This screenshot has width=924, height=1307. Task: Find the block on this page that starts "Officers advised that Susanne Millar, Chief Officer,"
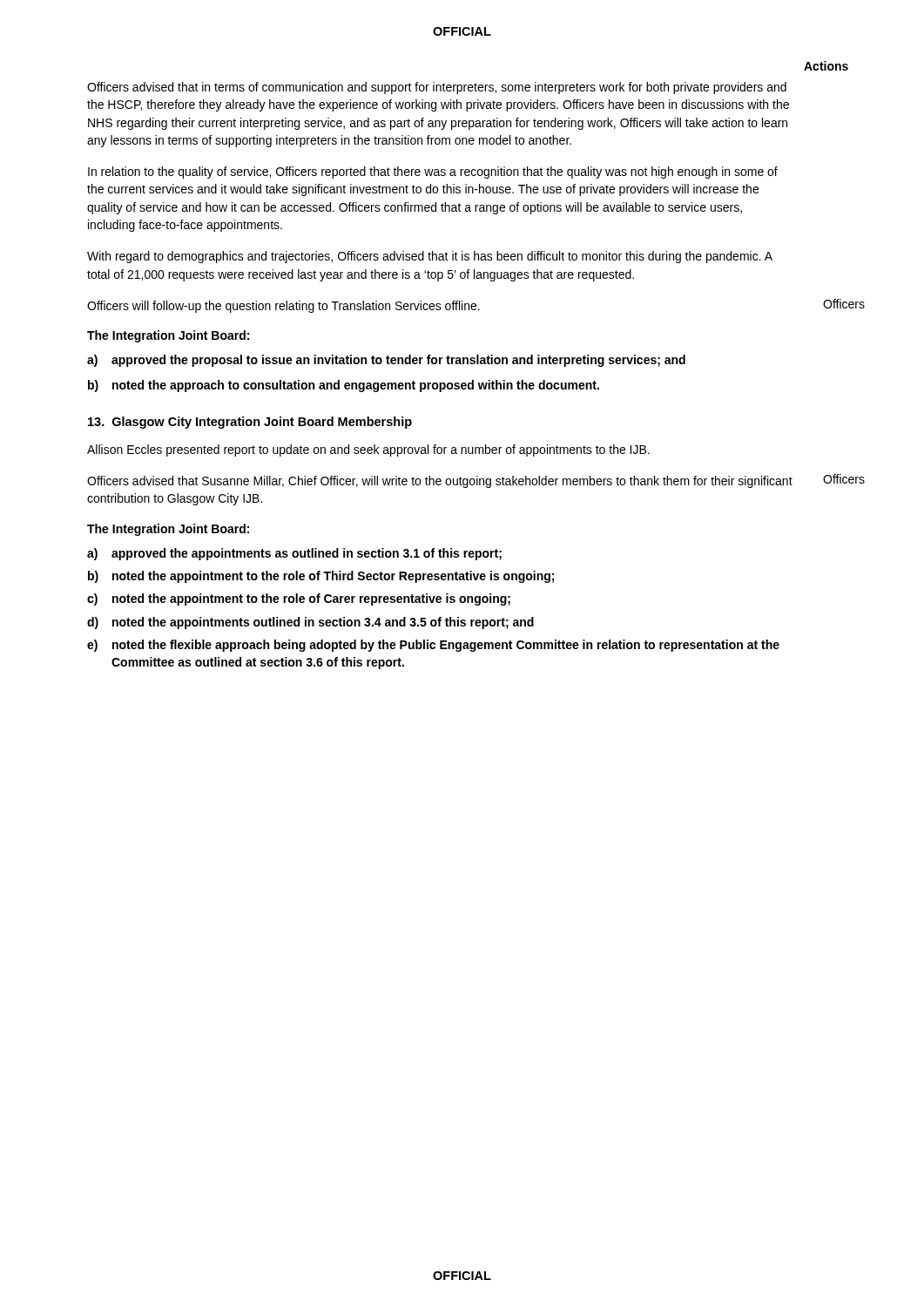(x=440, y=490)
